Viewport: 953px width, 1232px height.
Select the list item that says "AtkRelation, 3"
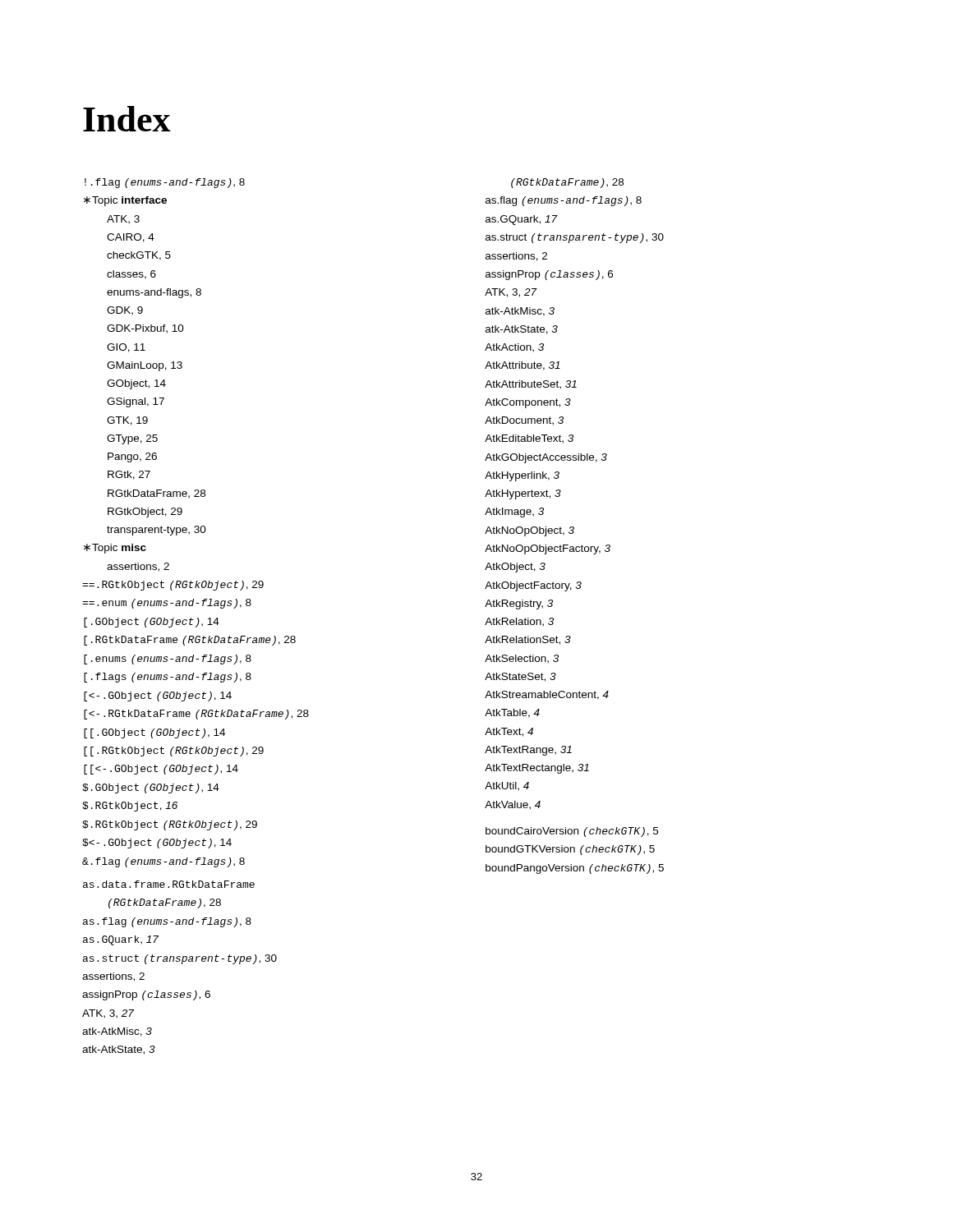pyautogui.click(x=519, y=621)
